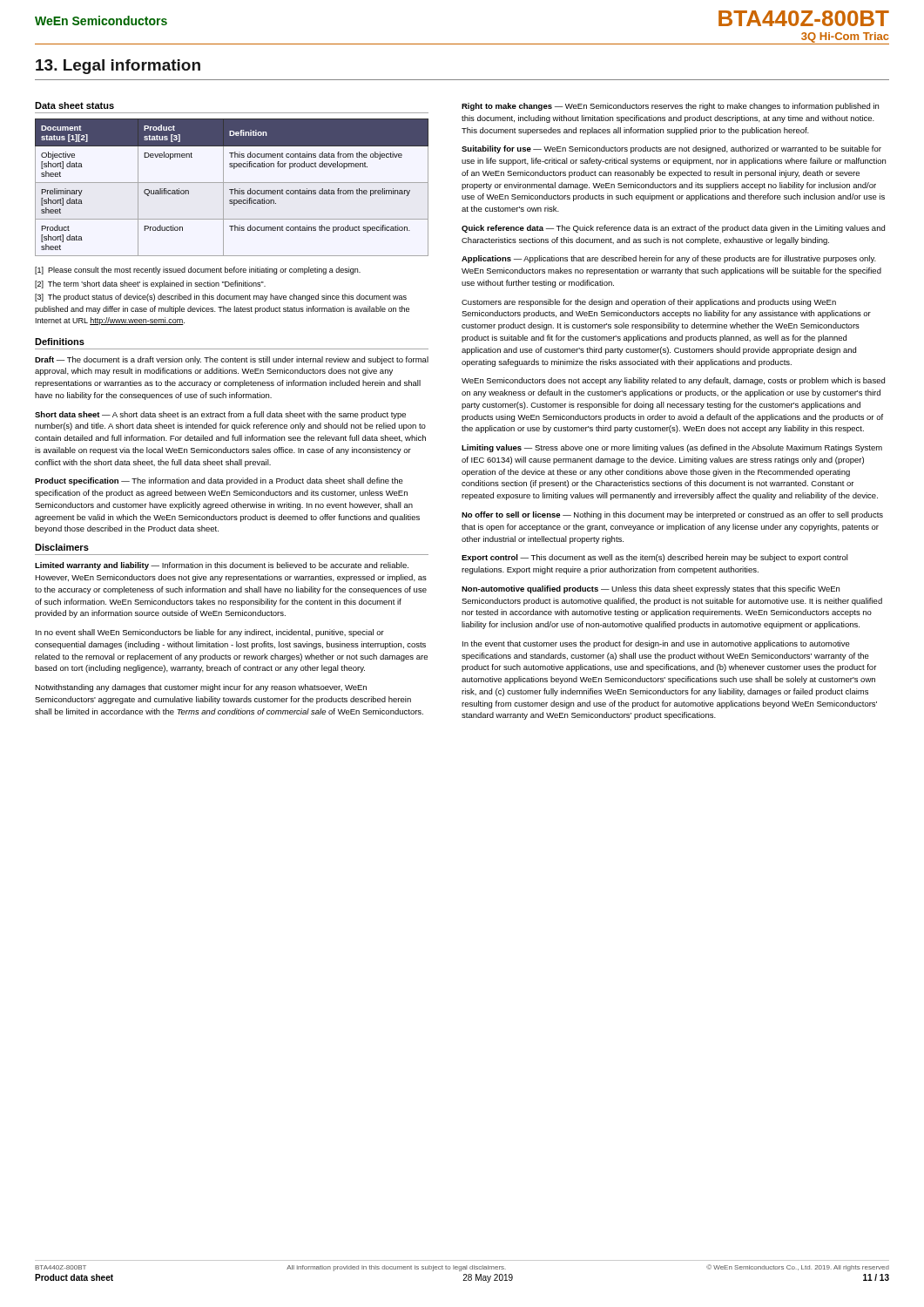
Task: Select the passage starting "Applications — Applications that are described herein"
Action: (x=675, y=271)
